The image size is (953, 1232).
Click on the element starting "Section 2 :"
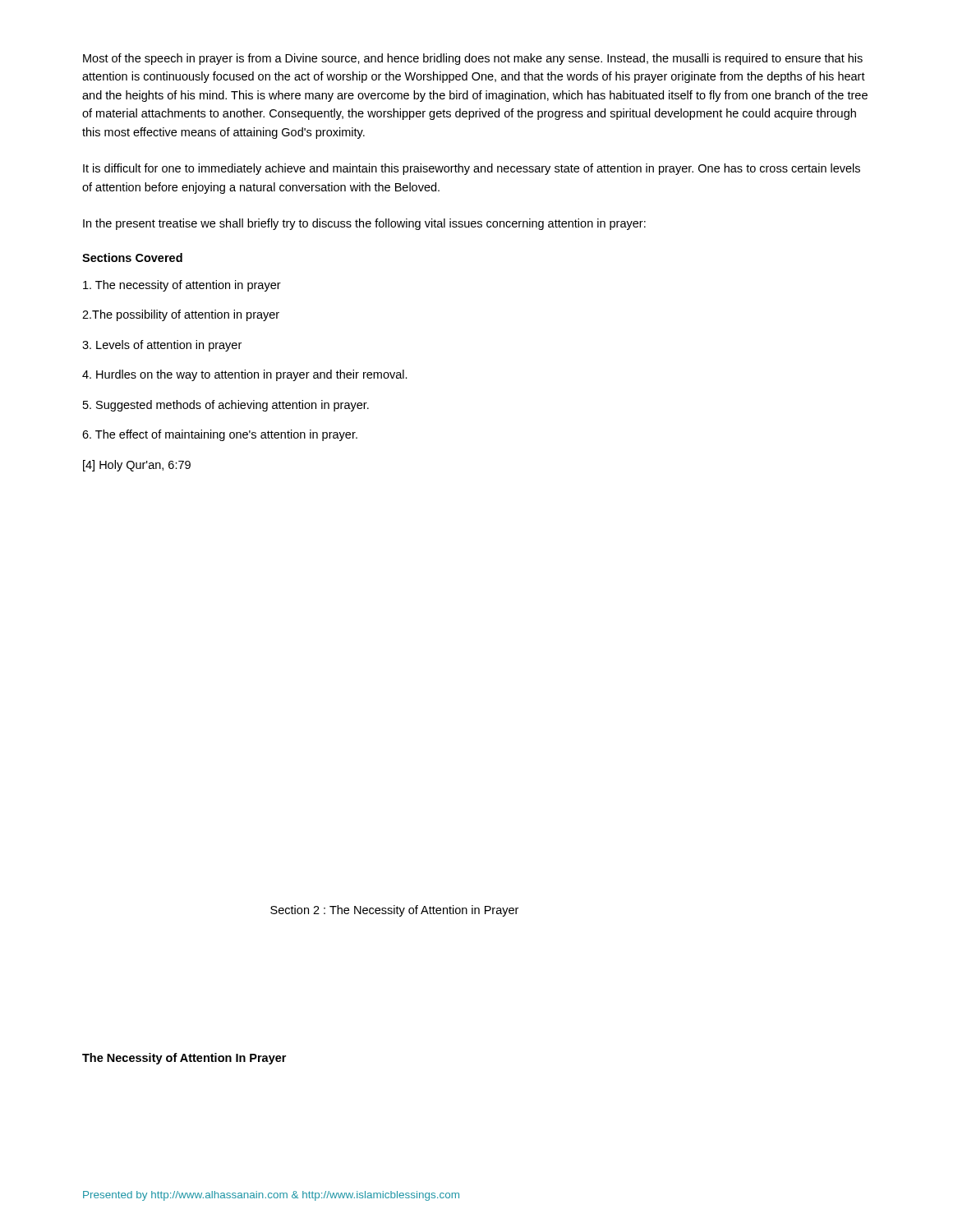tap(394, 910)
